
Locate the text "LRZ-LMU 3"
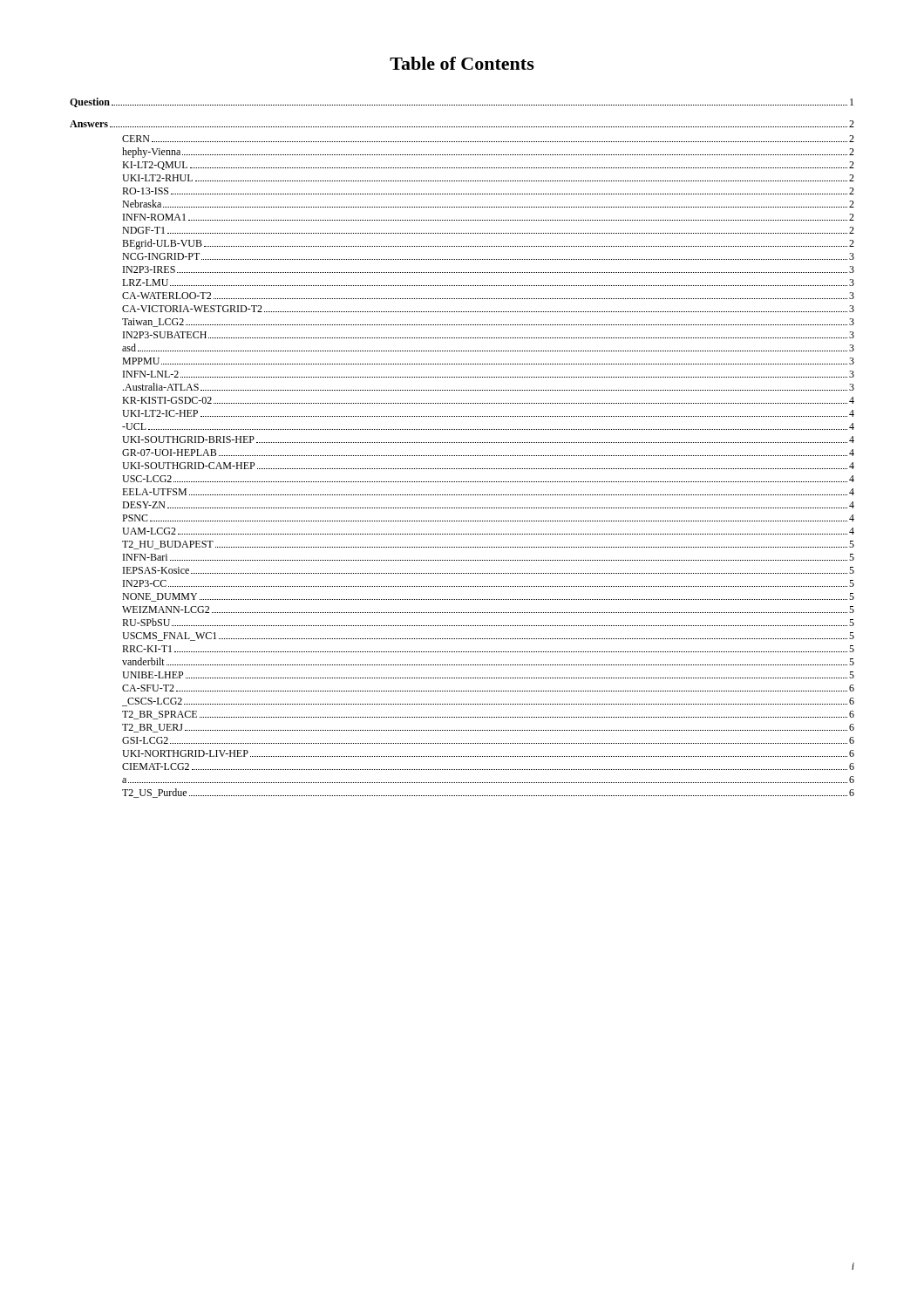pos(462,283)
